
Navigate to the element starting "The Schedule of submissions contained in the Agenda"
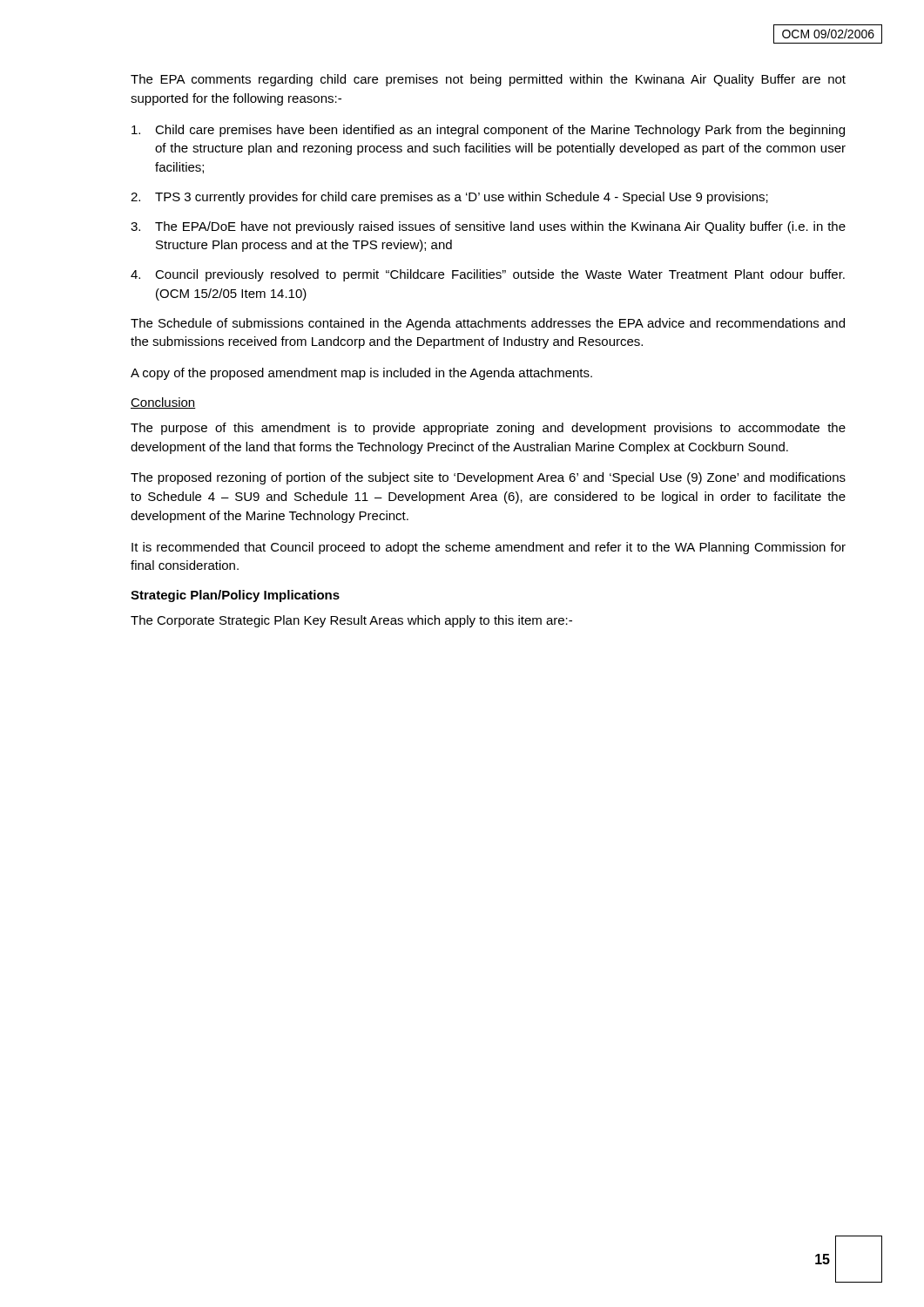click(x=488, y=332)
